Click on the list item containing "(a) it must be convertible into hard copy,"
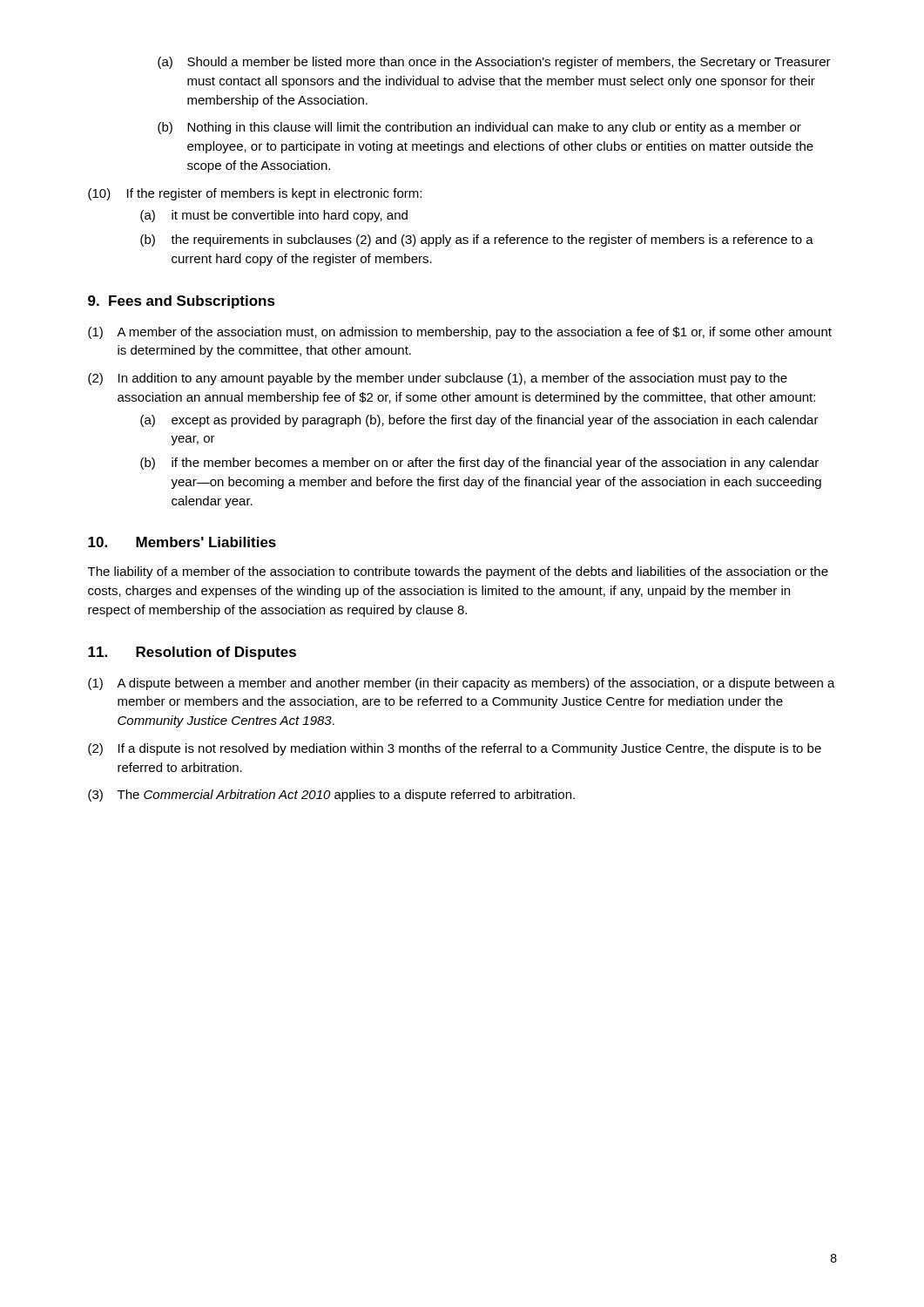The height and width of the screenshot is (1307, 924). (x=274, y=216)
